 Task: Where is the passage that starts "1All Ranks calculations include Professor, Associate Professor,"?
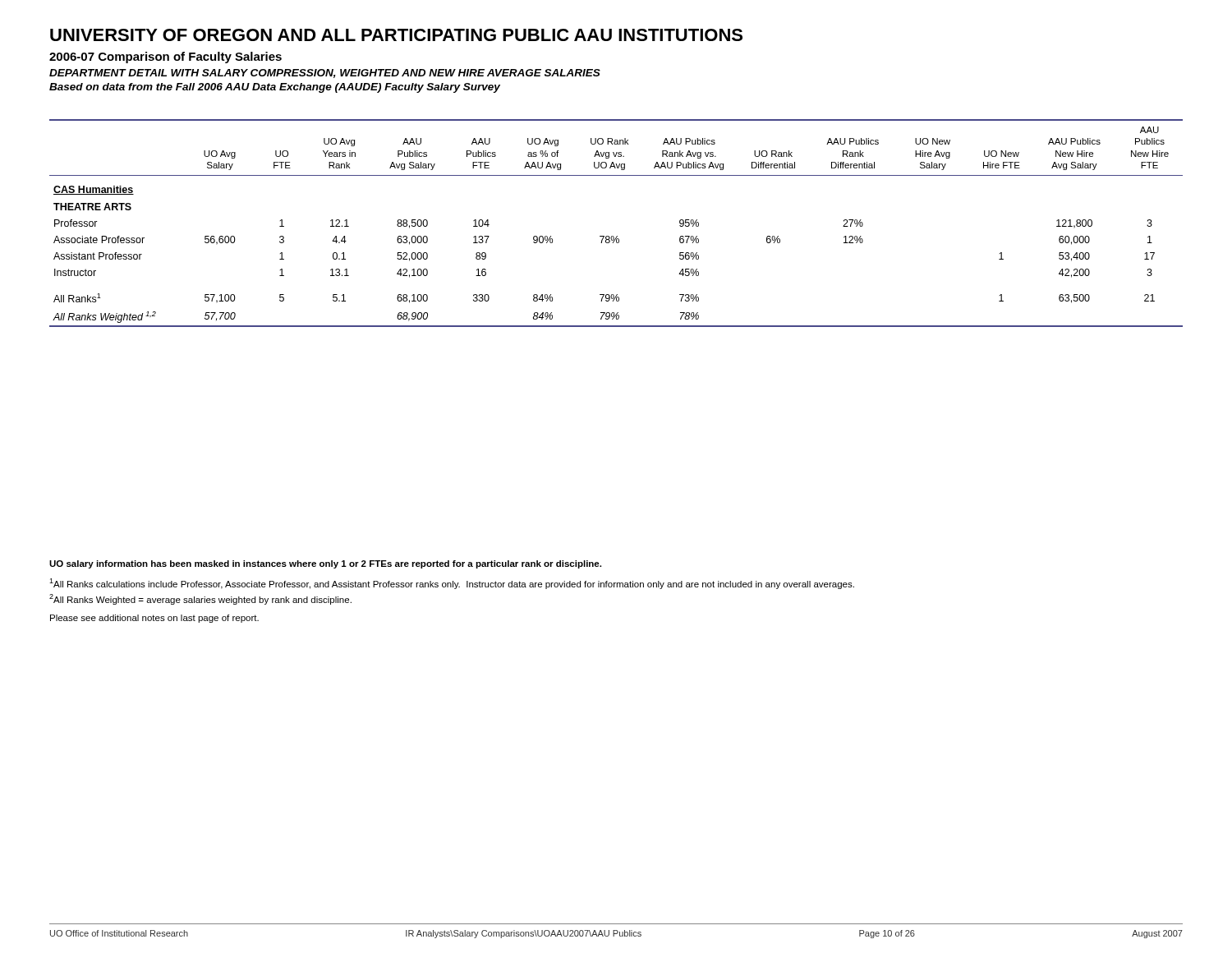(x=452, y=583)
